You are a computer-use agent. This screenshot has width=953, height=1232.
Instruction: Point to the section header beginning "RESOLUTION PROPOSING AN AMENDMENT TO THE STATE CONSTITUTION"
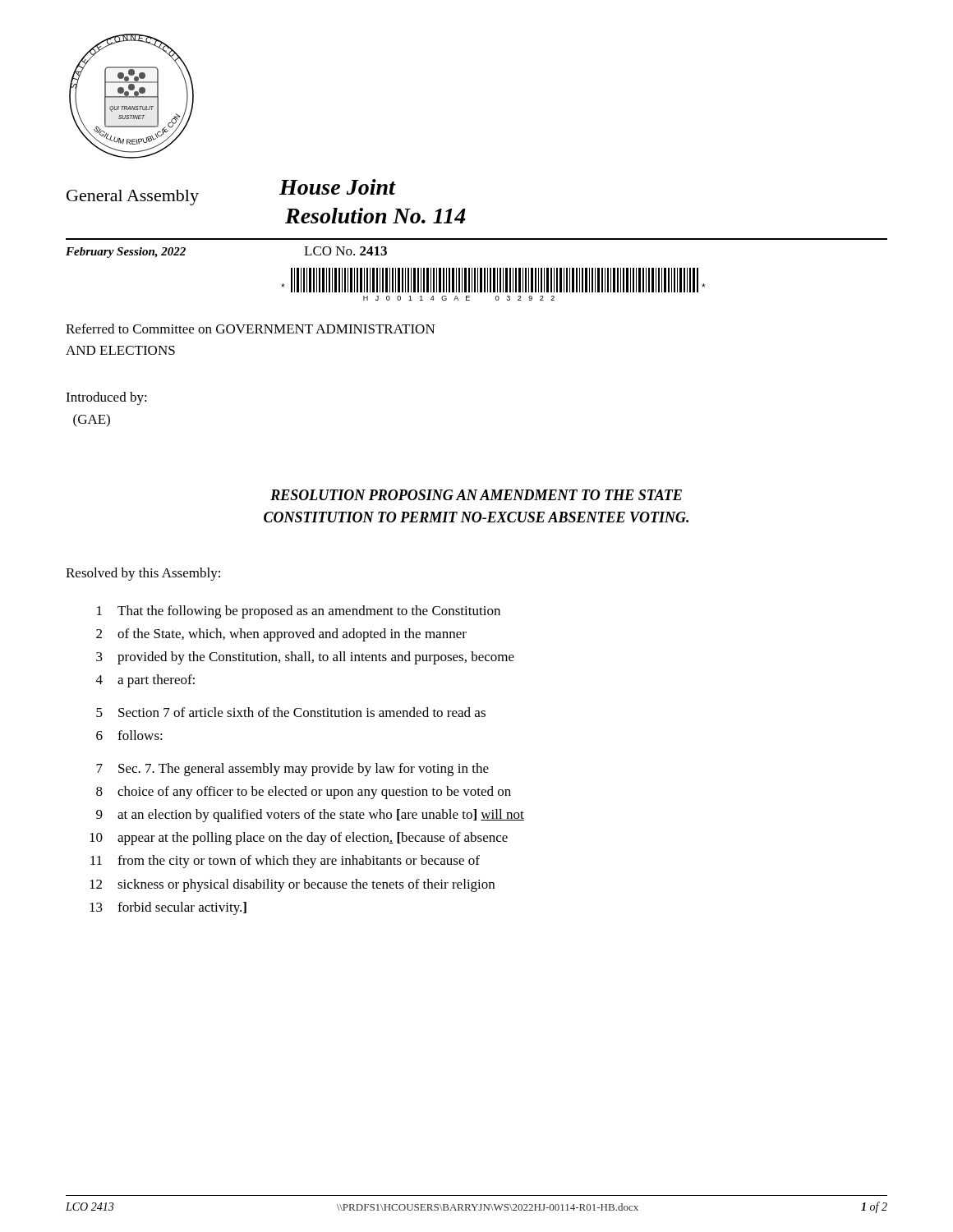coord(476,506)
